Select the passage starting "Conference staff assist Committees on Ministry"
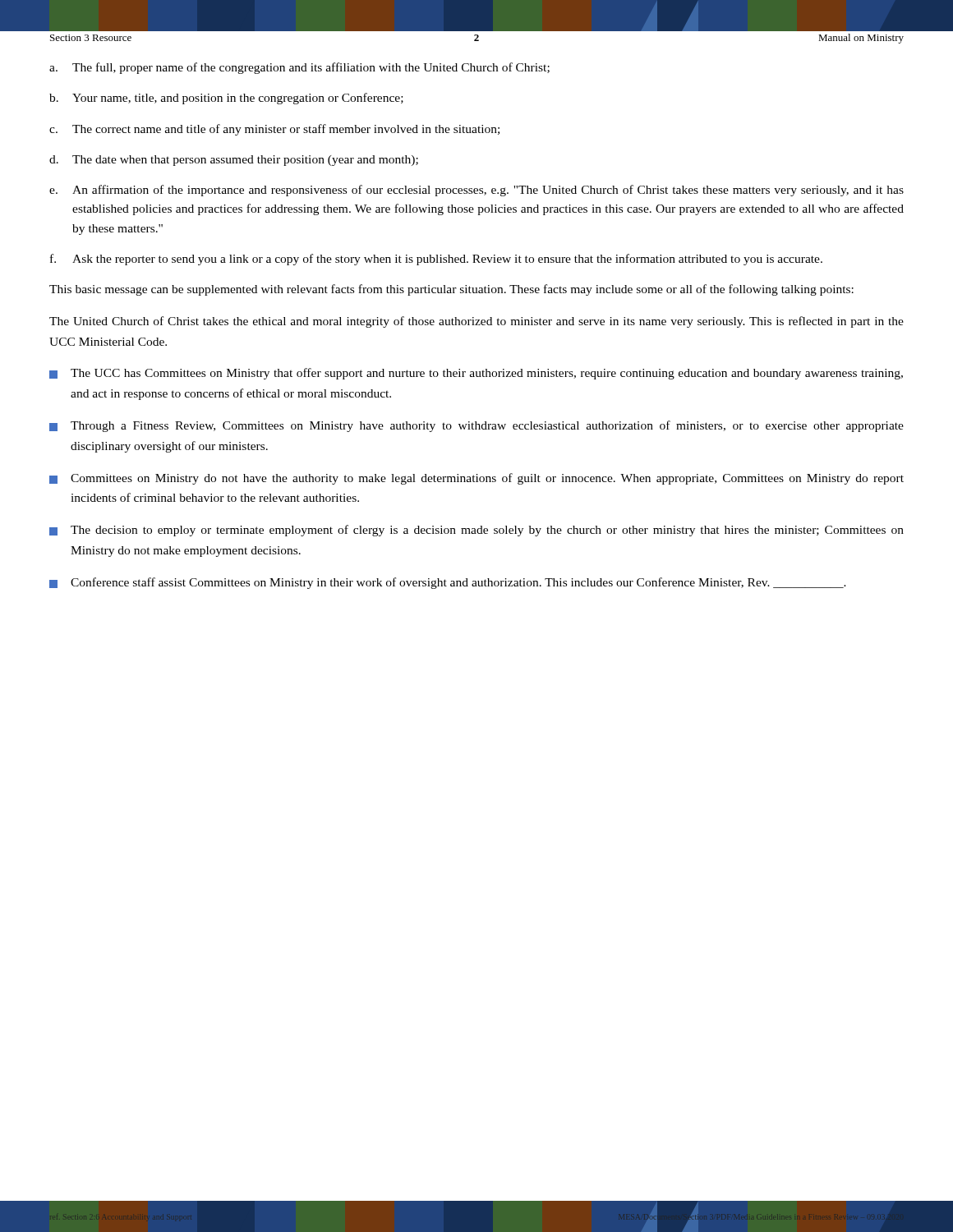The image size is (953, 1232). click(x=476, y=583)
